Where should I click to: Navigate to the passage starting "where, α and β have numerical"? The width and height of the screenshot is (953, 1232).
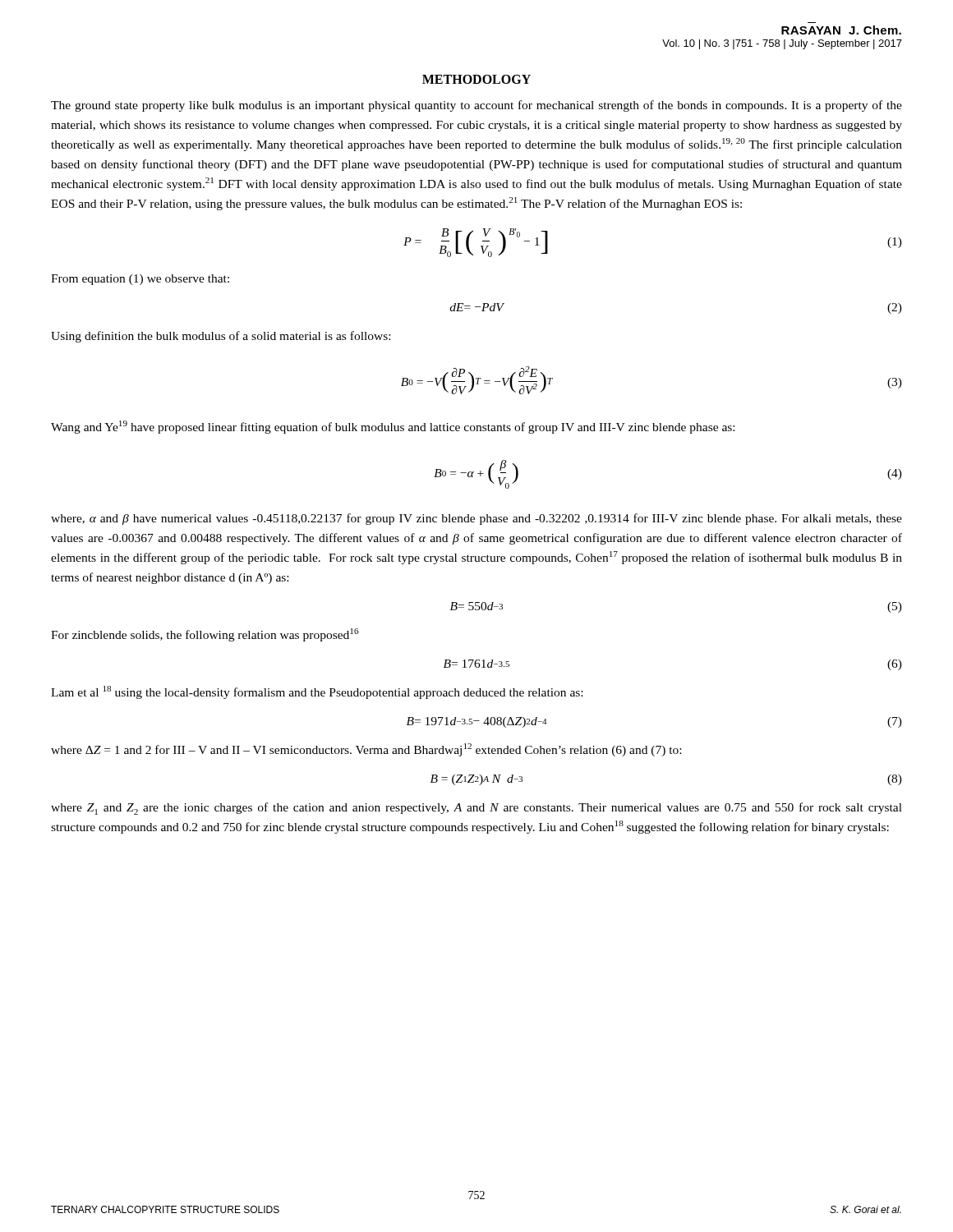click(476, 548)
